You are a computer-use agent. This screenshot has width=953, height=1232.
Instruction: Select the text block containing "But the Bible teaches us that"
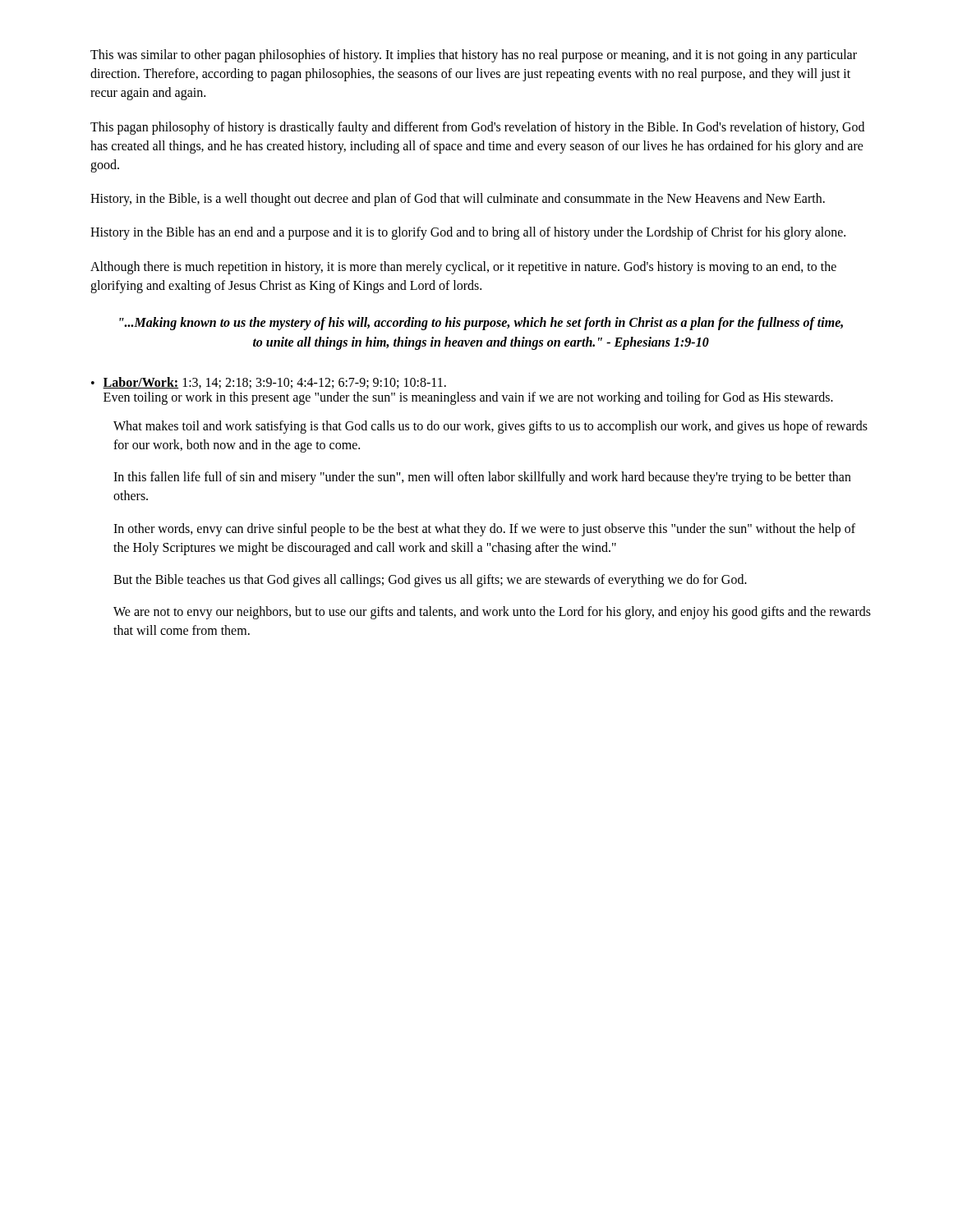(x=430, y=579)
